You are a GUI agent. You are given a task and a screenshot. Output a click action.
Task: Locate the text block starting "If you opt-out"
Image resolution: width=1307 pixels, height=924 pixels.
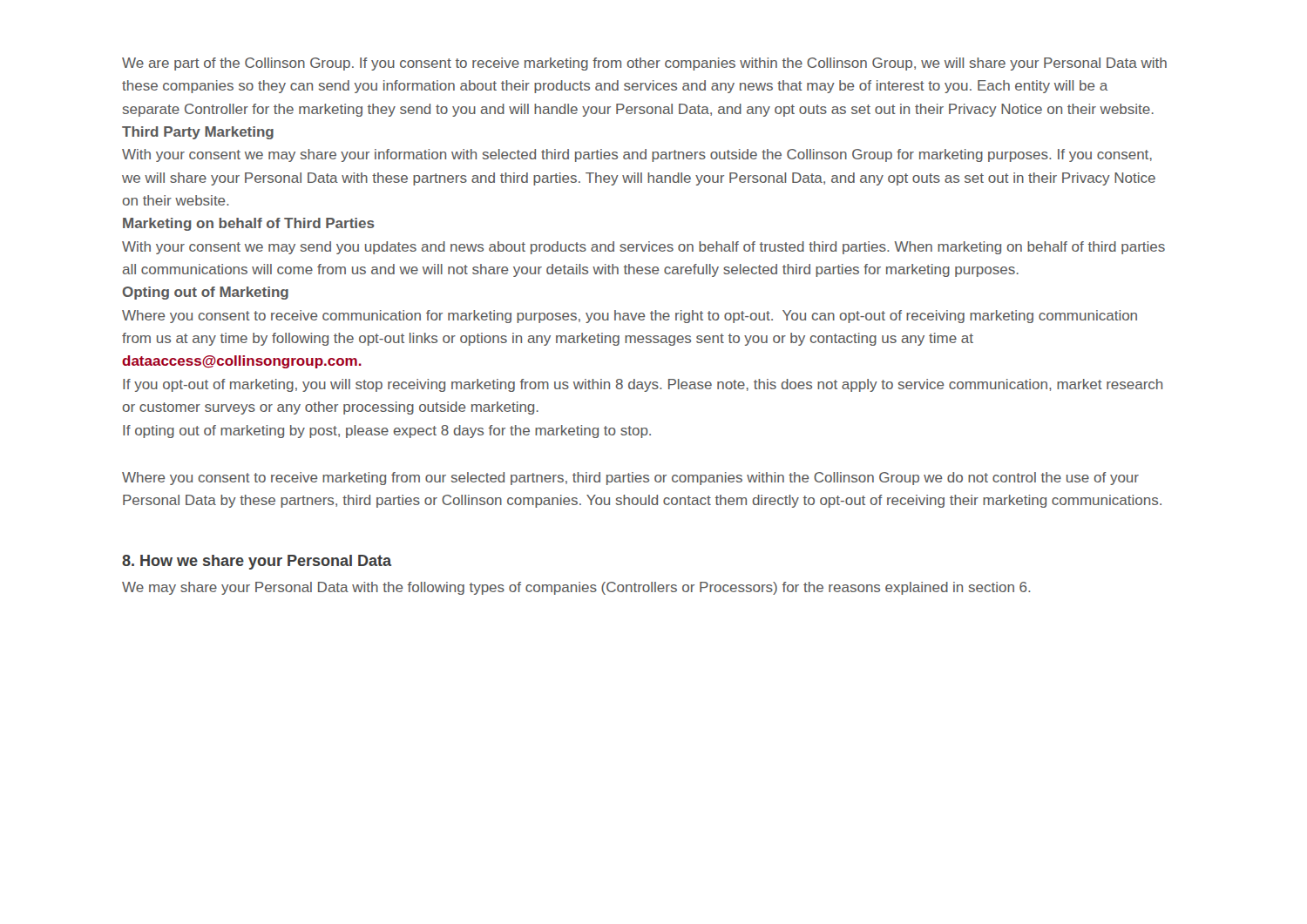pos(643,396)
